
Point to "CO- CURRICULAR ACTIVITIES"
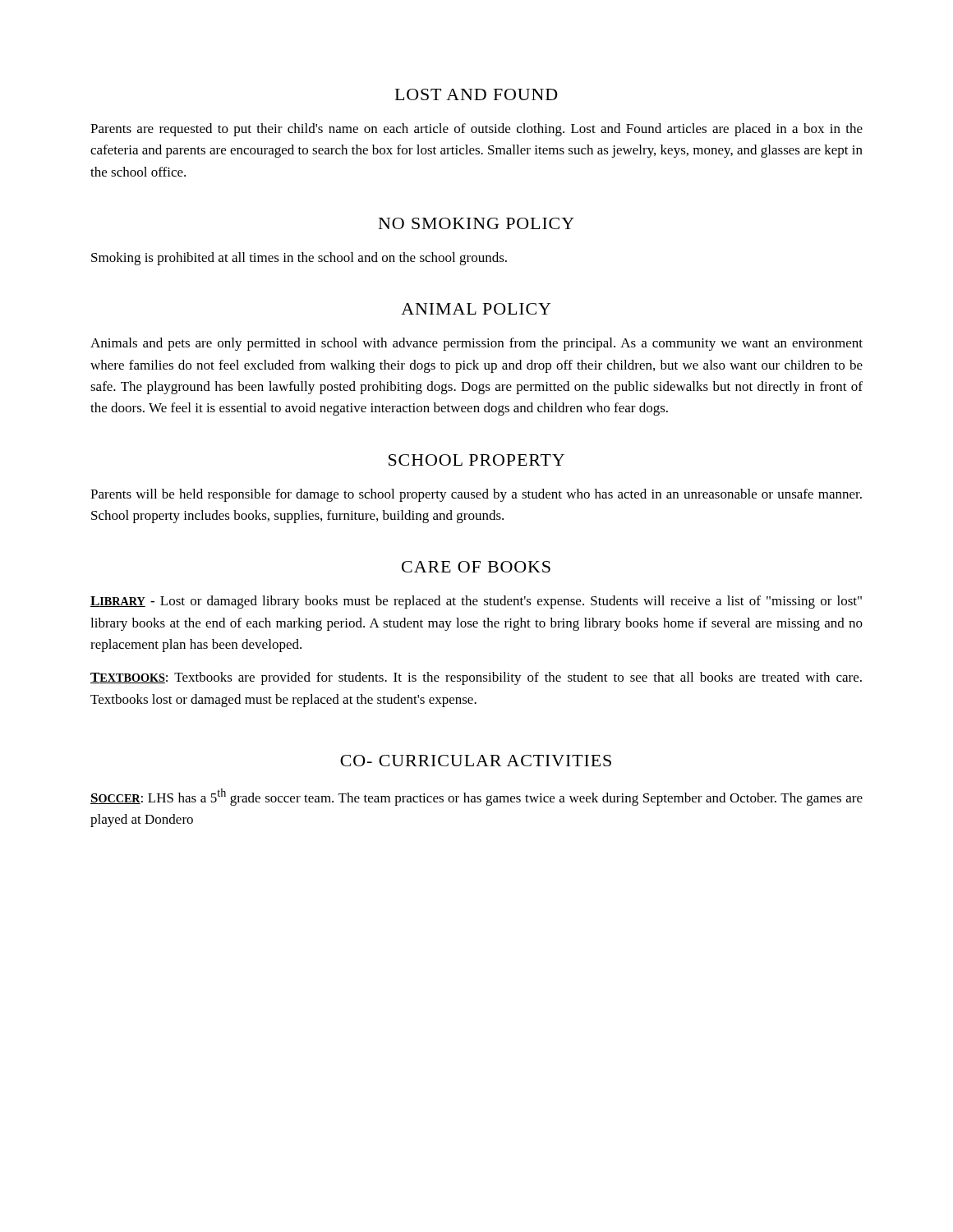[x=476, y=760]
